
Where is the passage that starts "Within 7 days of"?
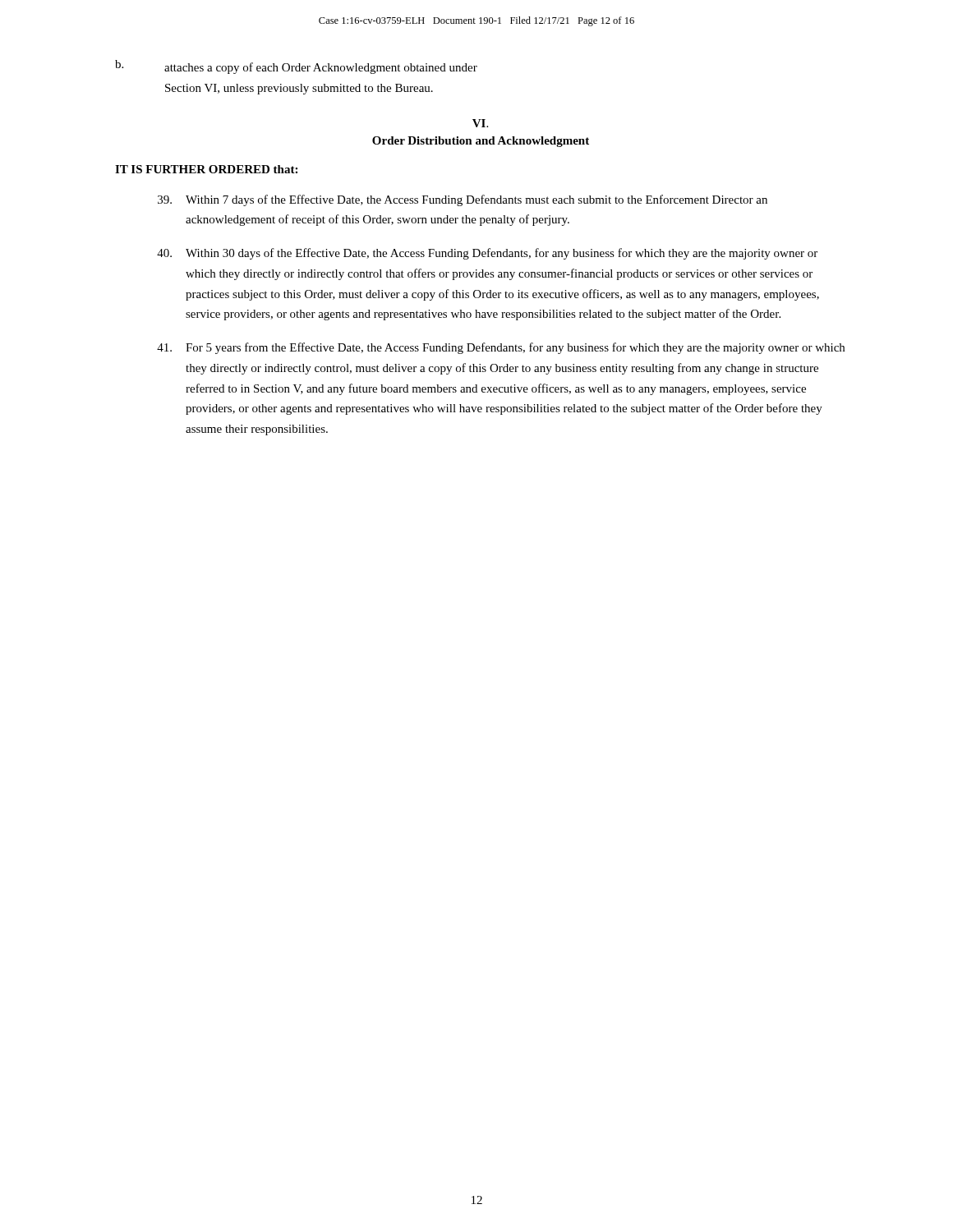[481, 210]
